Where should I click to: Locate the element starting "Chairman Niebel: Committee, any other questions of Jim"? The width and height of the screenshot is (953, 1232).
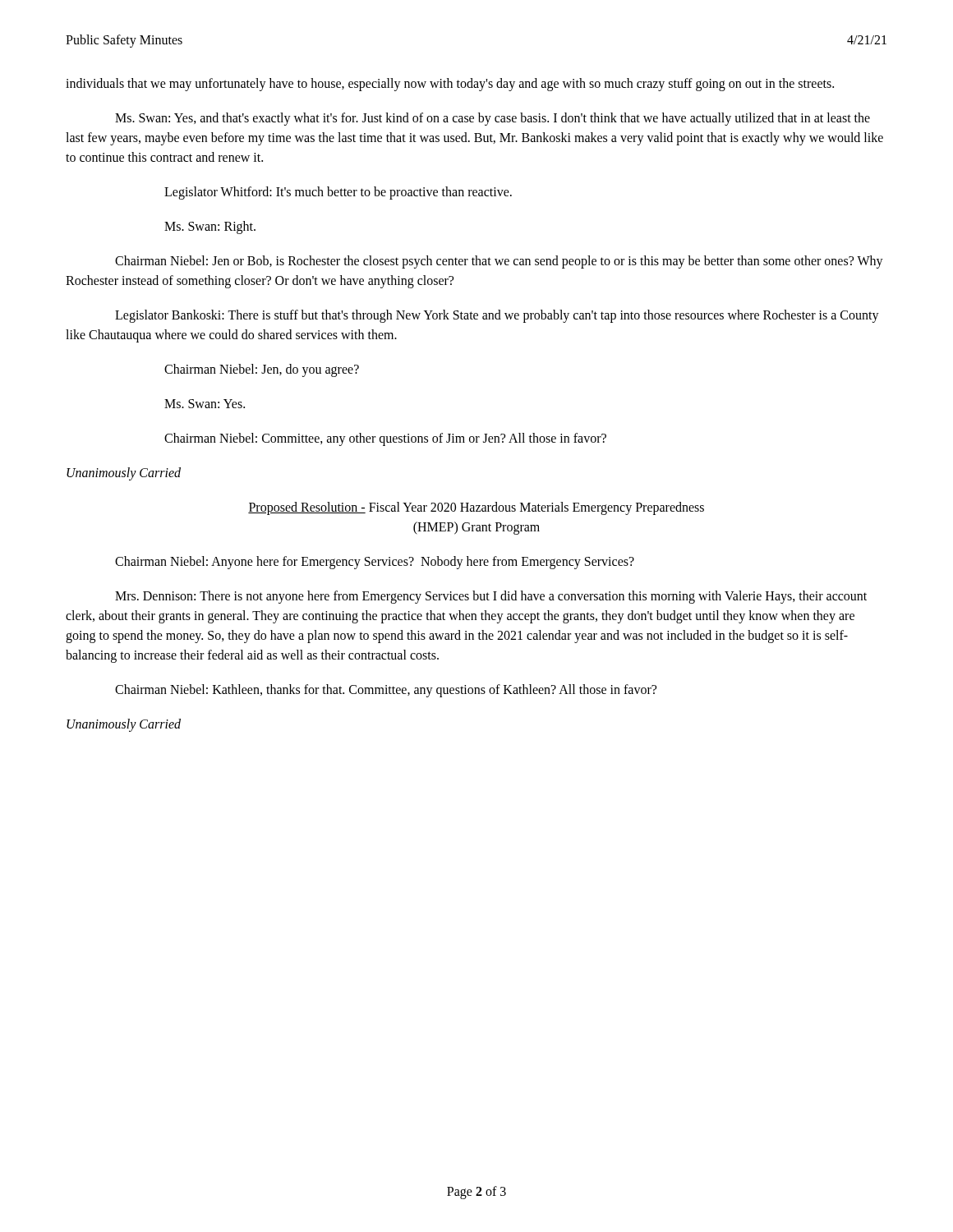click(x=386, y=438)
